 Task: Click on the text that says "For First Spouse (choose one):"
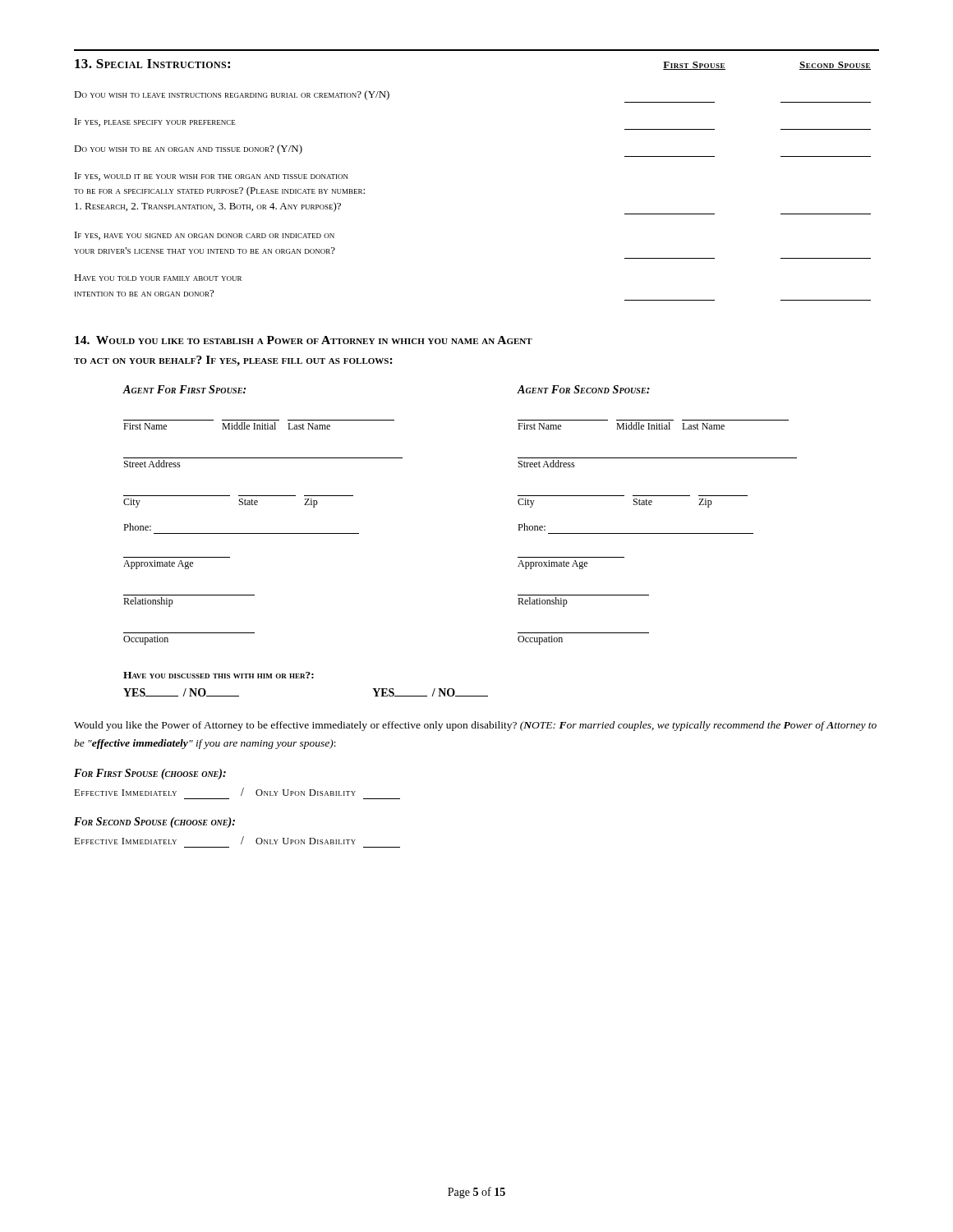pos(150,774)
